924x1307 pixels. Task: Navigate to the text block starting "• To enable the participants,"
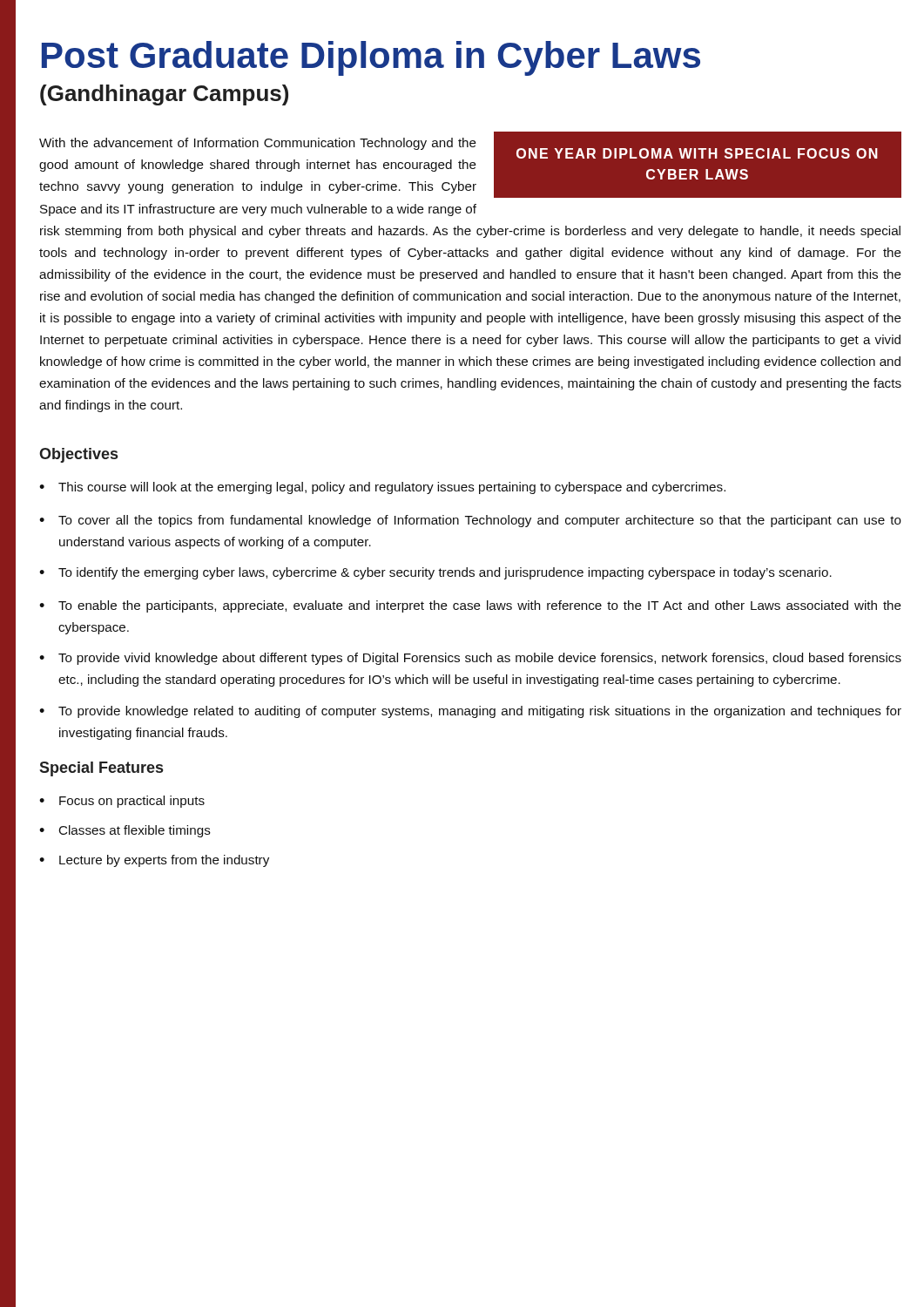tap(470, 616)
